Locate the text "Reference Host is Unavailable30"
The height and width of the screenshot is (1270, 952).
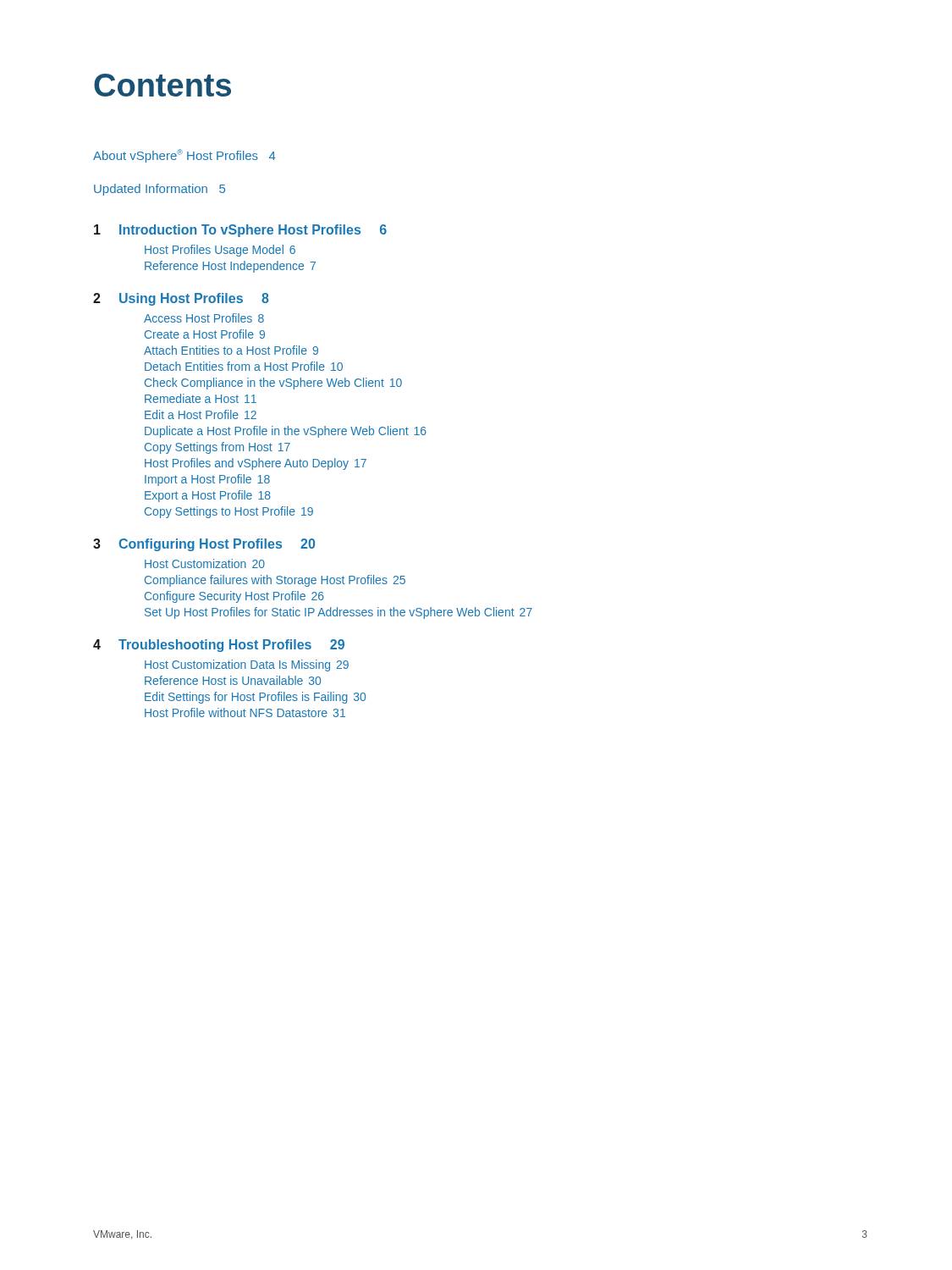click(x=233, y=680)
